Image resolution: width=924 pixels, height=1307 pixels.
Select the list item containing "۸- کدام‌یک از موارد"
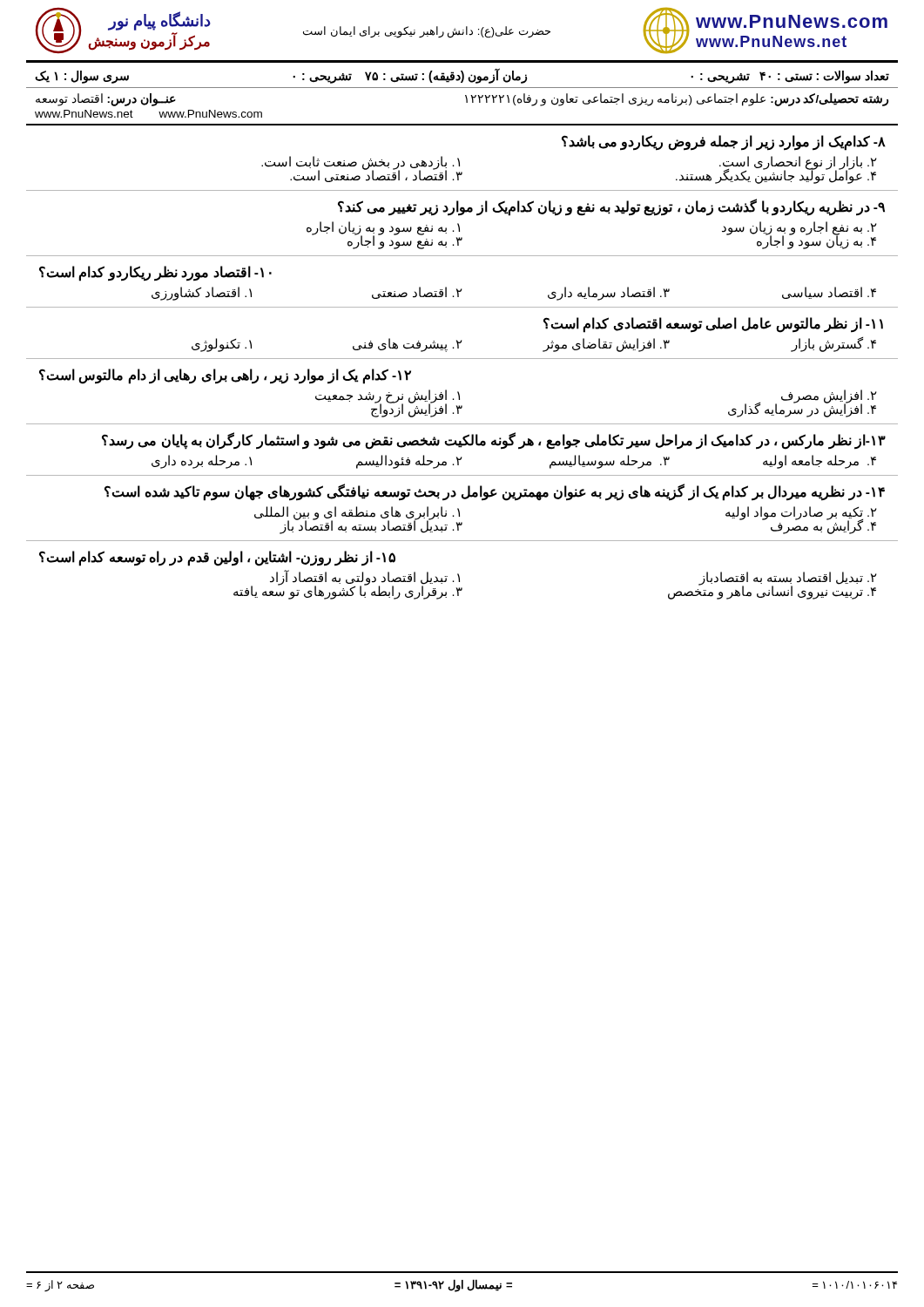(x=462, y=159)
